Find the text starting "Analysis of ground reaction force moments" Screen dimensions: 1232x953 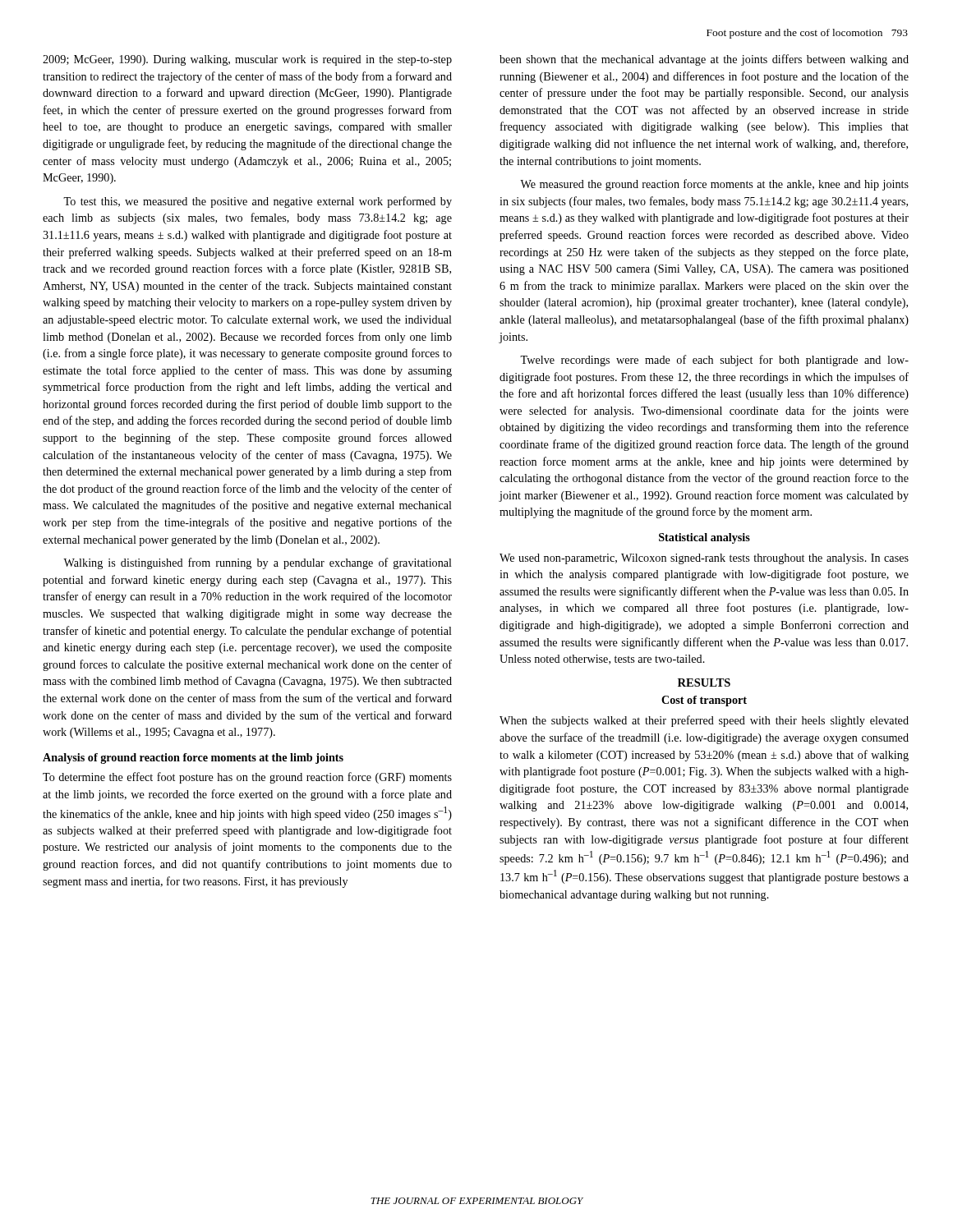pyautogui.click(x=247, y=757)
